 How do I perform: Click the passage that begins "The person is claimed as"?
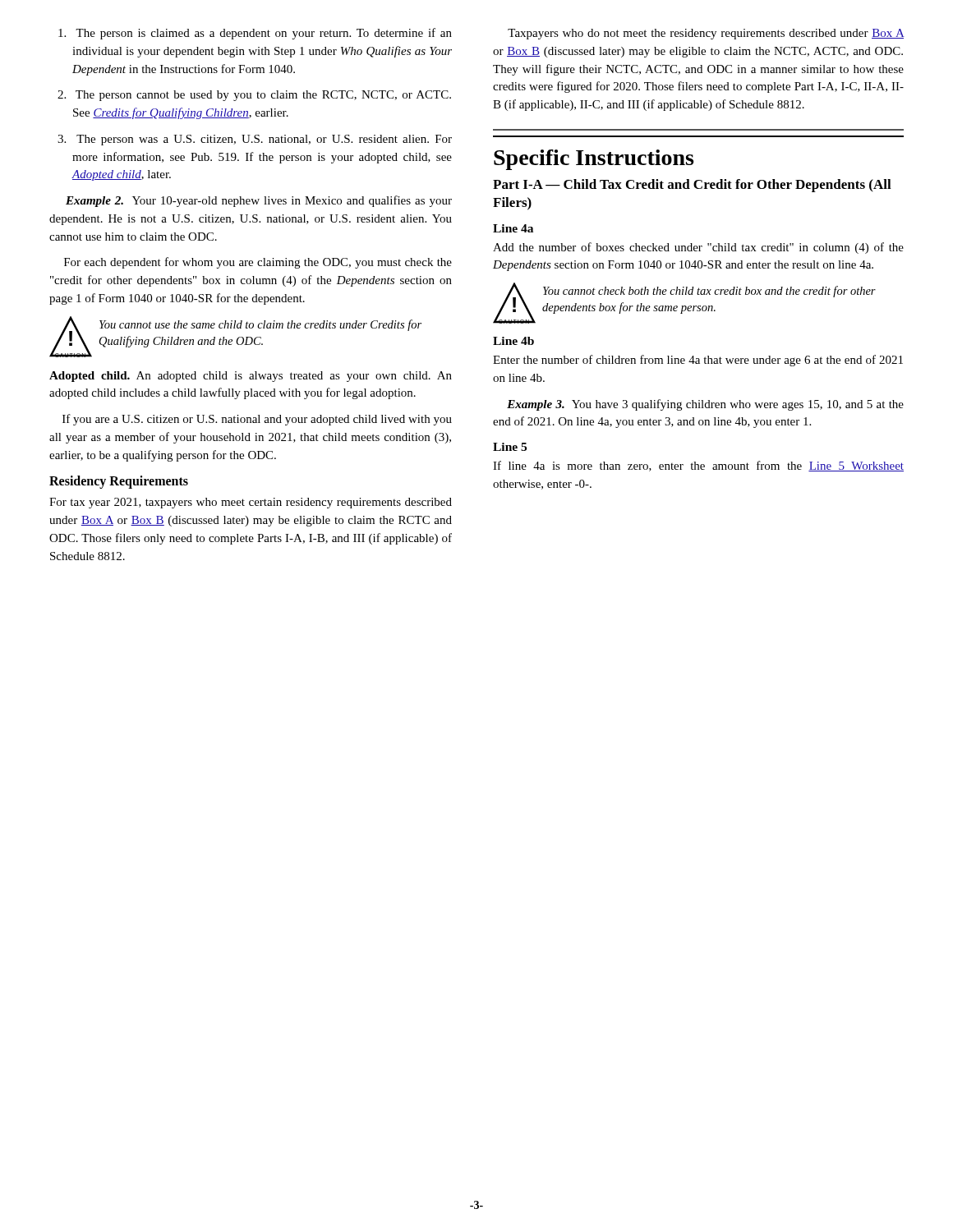tap(255, 51)
